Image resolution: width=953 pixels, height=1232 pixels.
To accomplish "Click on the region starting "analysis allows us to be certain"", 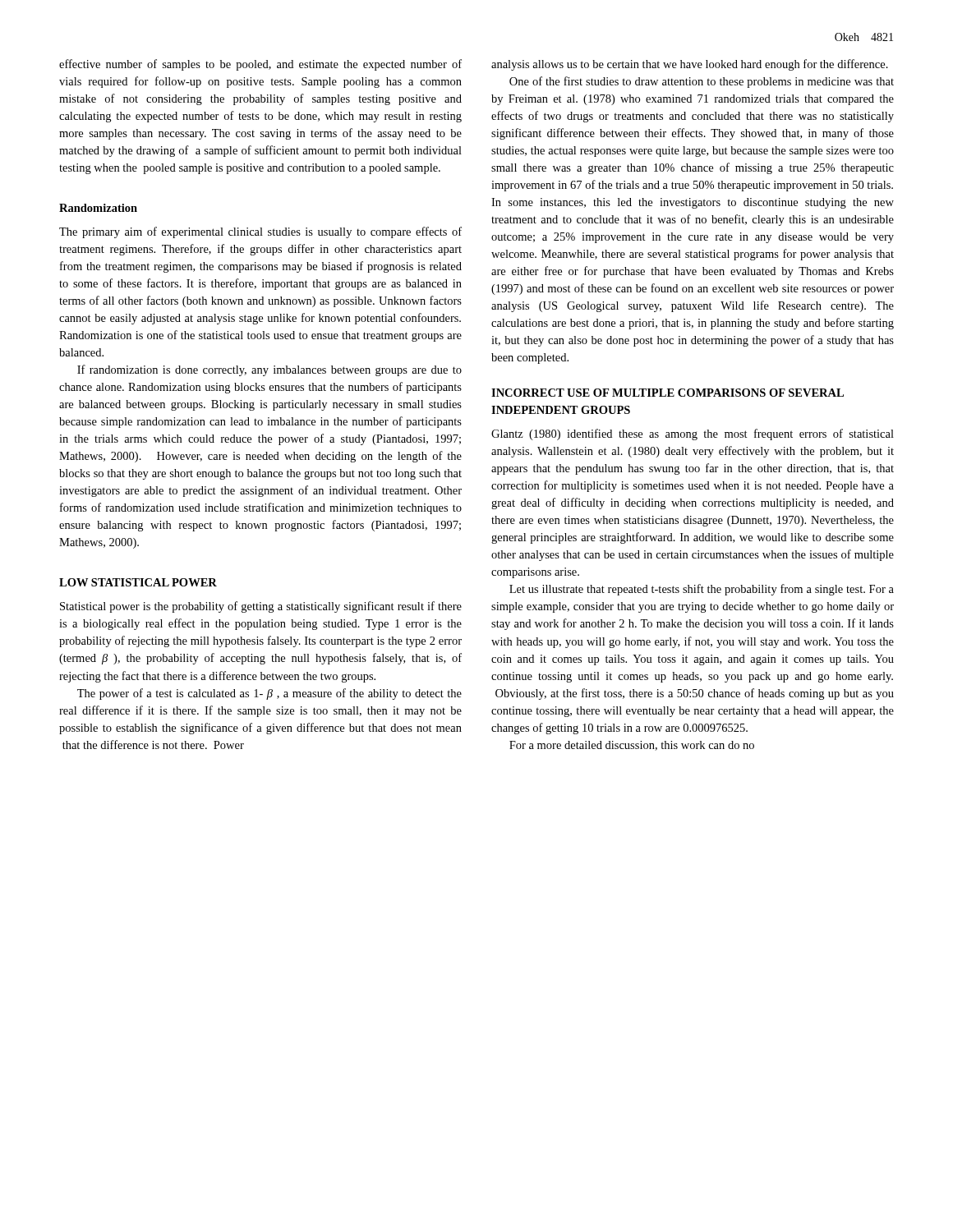I will (693, 64).
